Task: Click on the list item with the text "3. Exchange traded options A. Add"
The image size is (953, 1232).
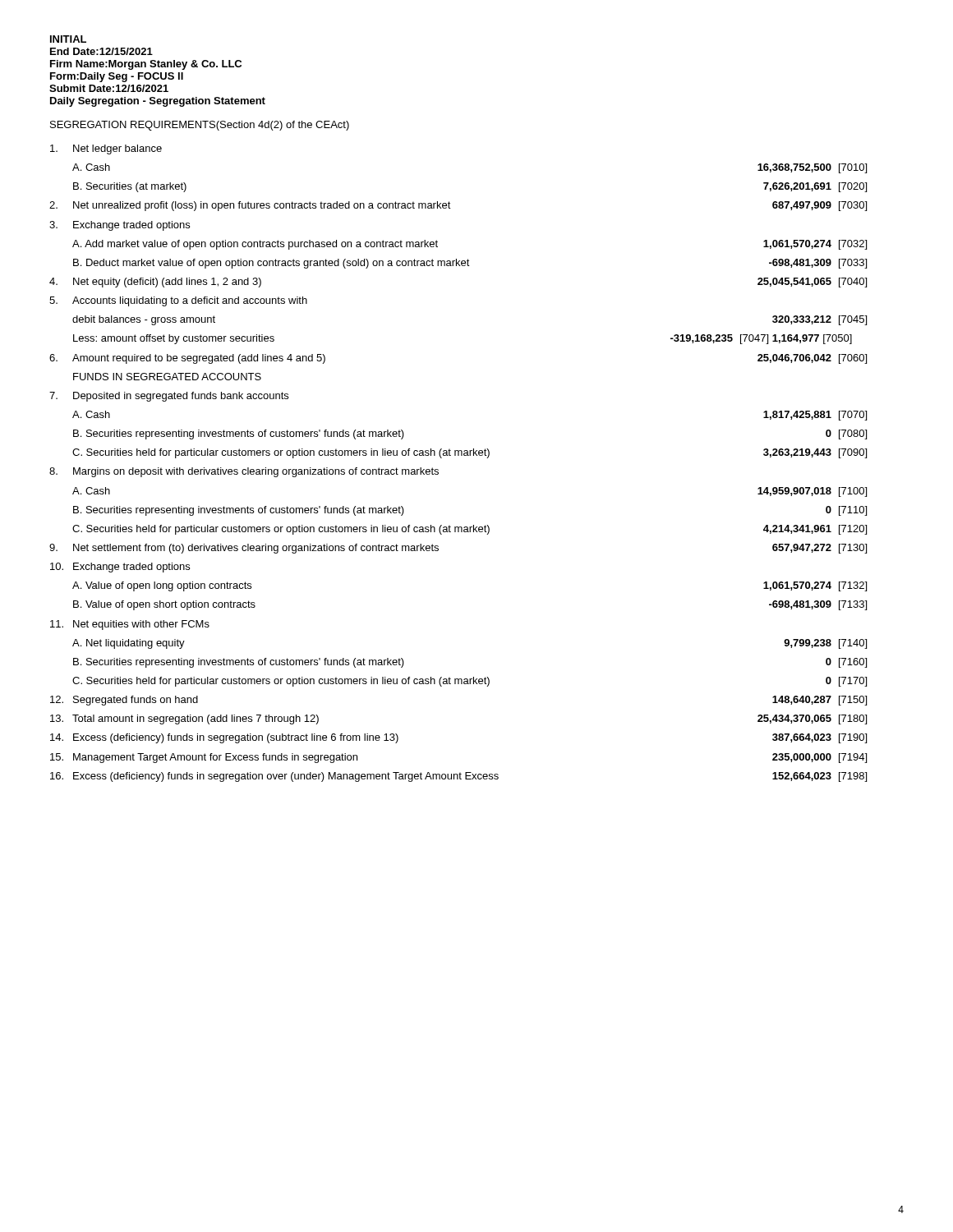Action: coord(120,226)
